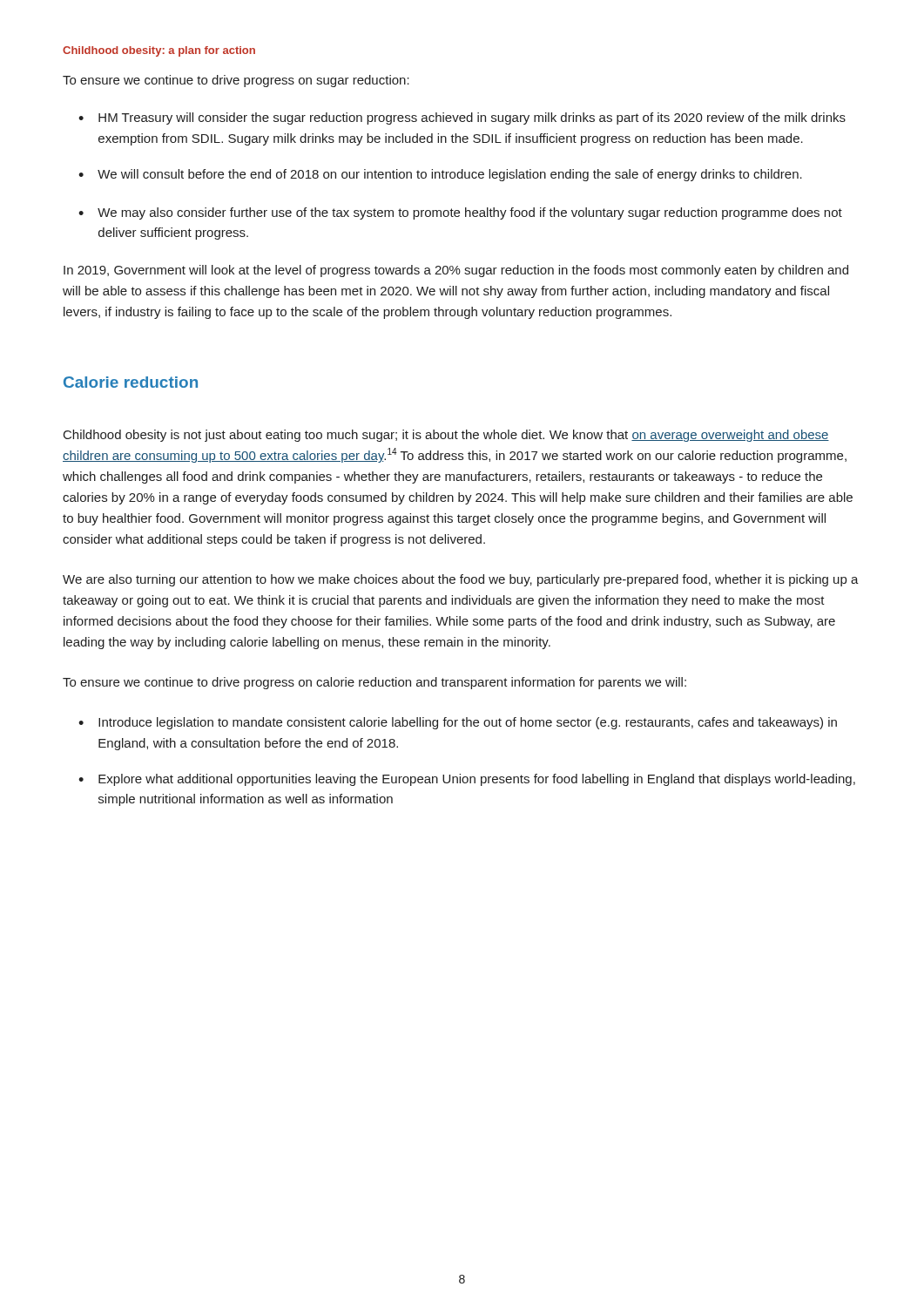
Task: Click on the element starting "We will consult before the end of"
Action: point(450,174)
